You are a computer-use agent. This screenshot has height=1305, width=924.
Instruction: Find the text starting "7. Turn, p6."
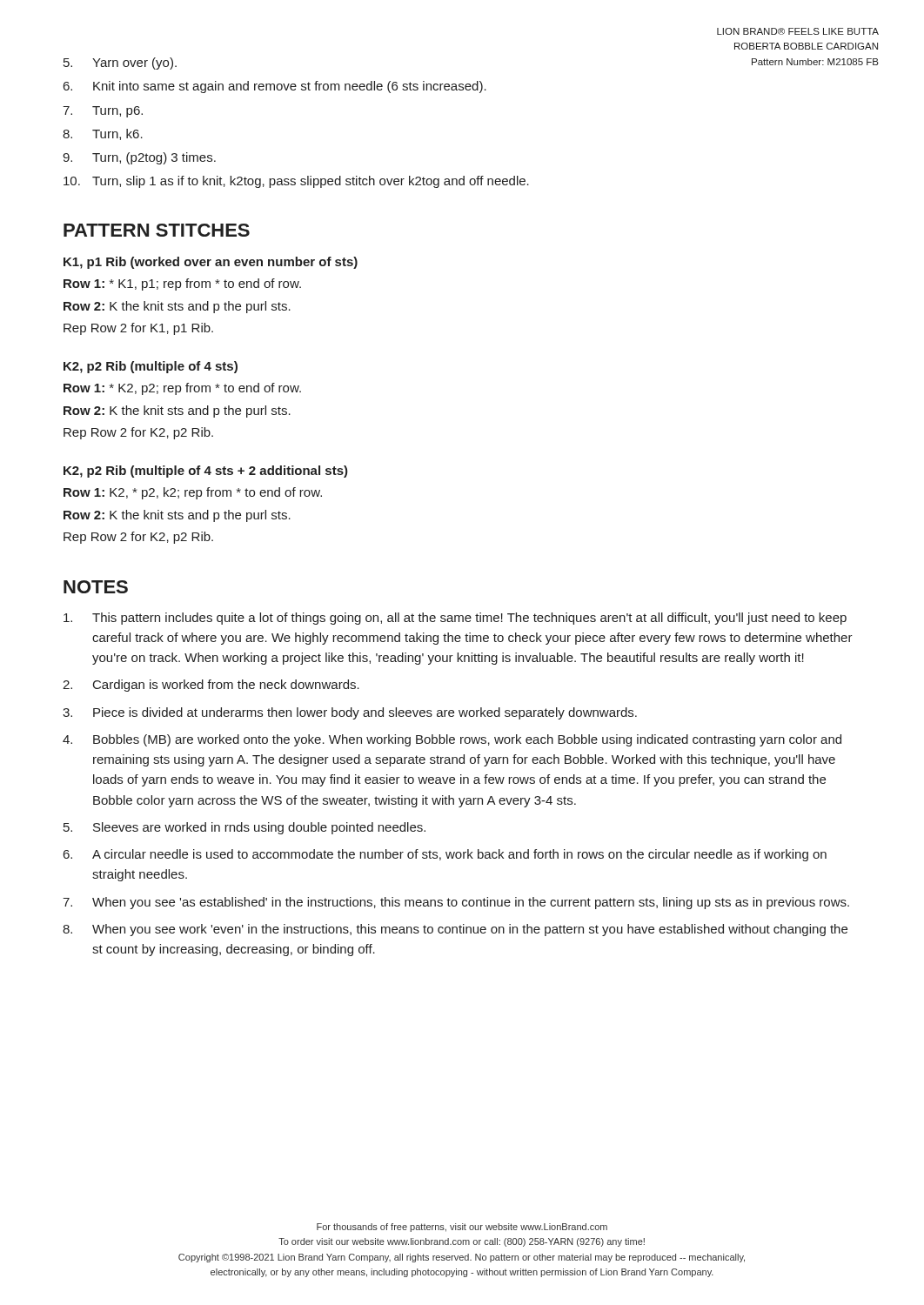click(x=103, y=110)
